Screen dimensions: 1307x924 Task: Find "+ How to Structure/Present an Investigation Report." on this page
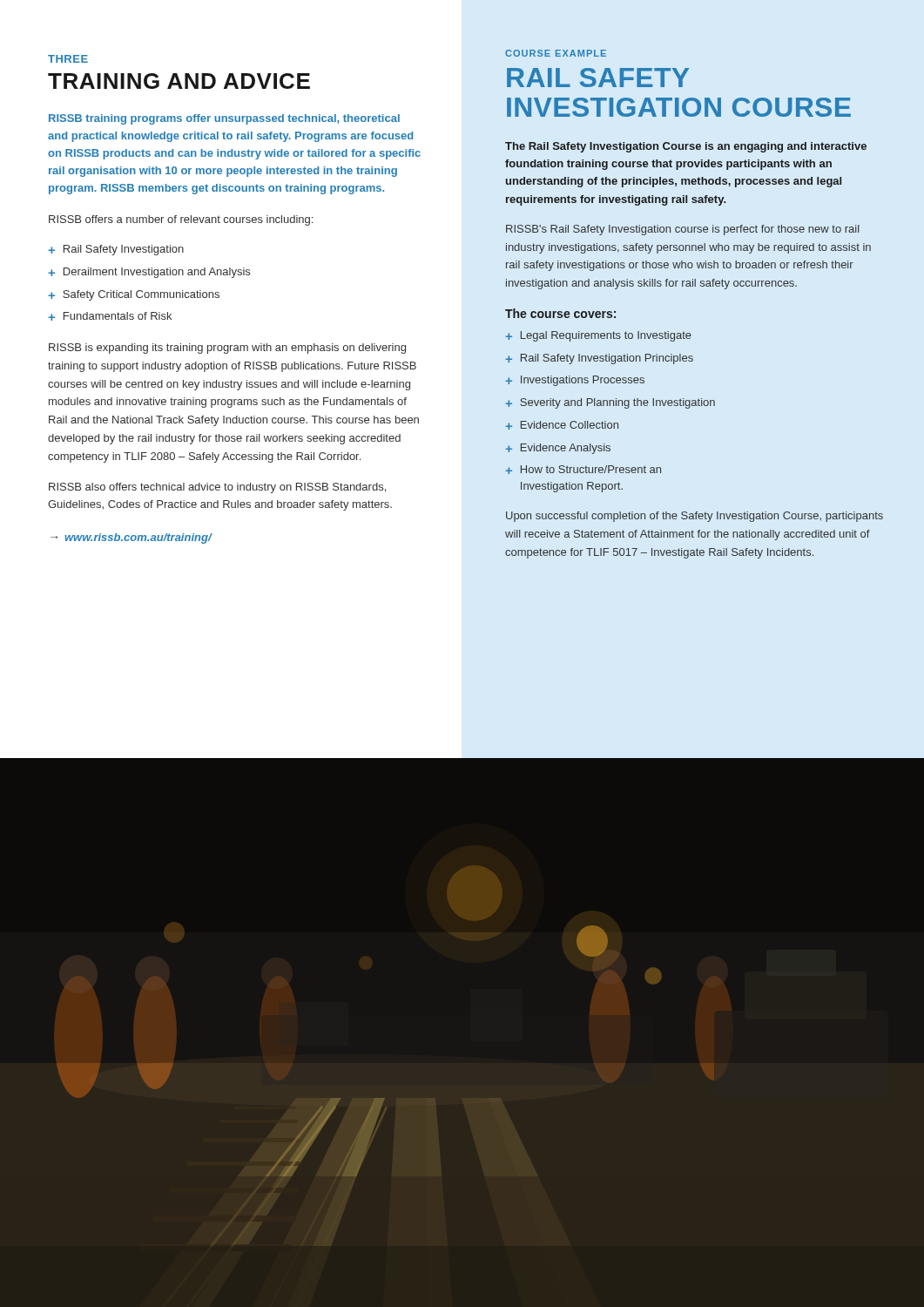coord(584,479)
